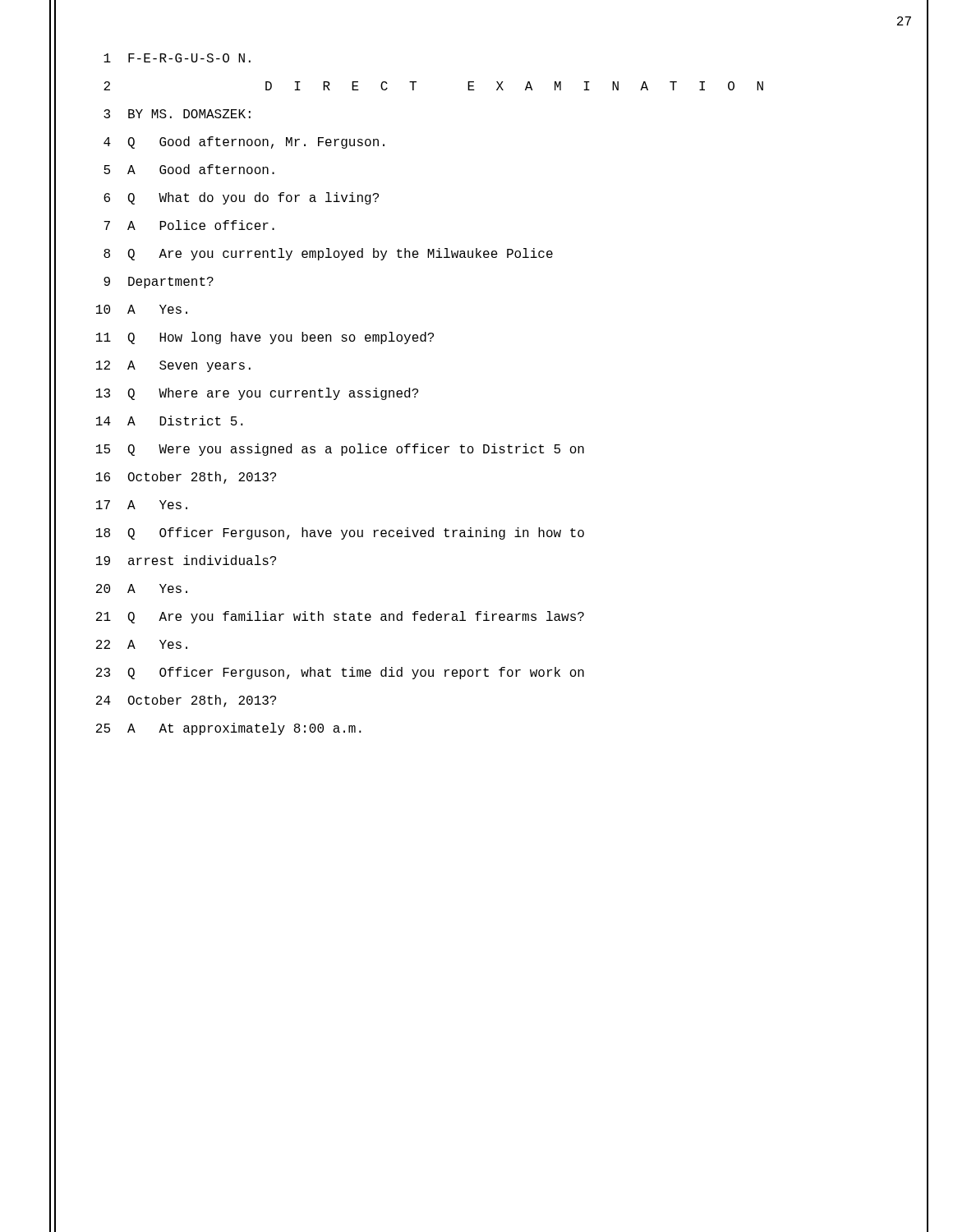
Task: Point to the region starting "20 A Yes."
Action: (100, 588)
